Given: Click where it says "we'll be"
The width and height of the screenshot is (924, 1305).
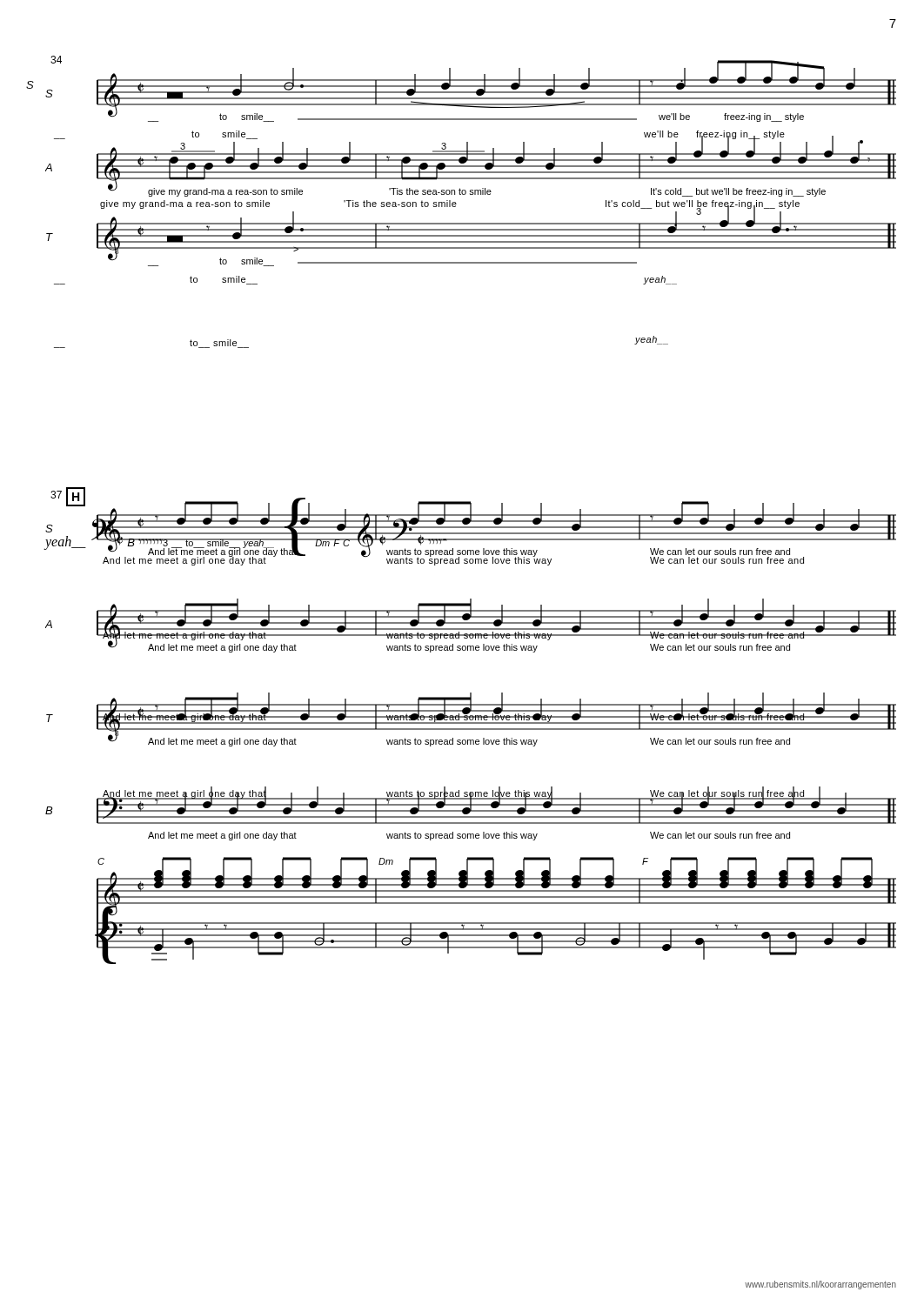Looking at the screenshot, I should (661, 134).
